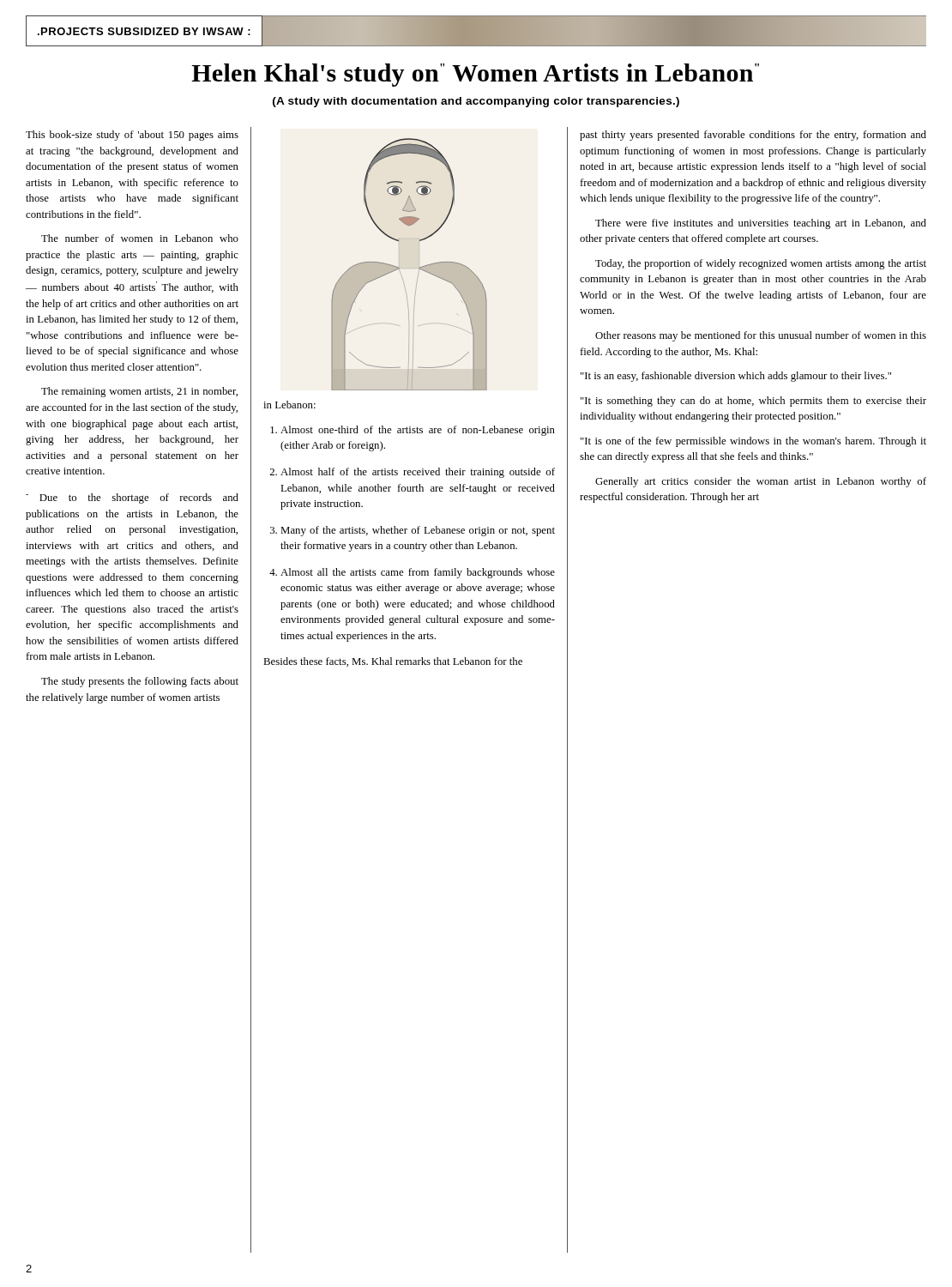Locate the block starting "Almost one-third of the artists are of non-Lebanese"

(x=418, y=438)
